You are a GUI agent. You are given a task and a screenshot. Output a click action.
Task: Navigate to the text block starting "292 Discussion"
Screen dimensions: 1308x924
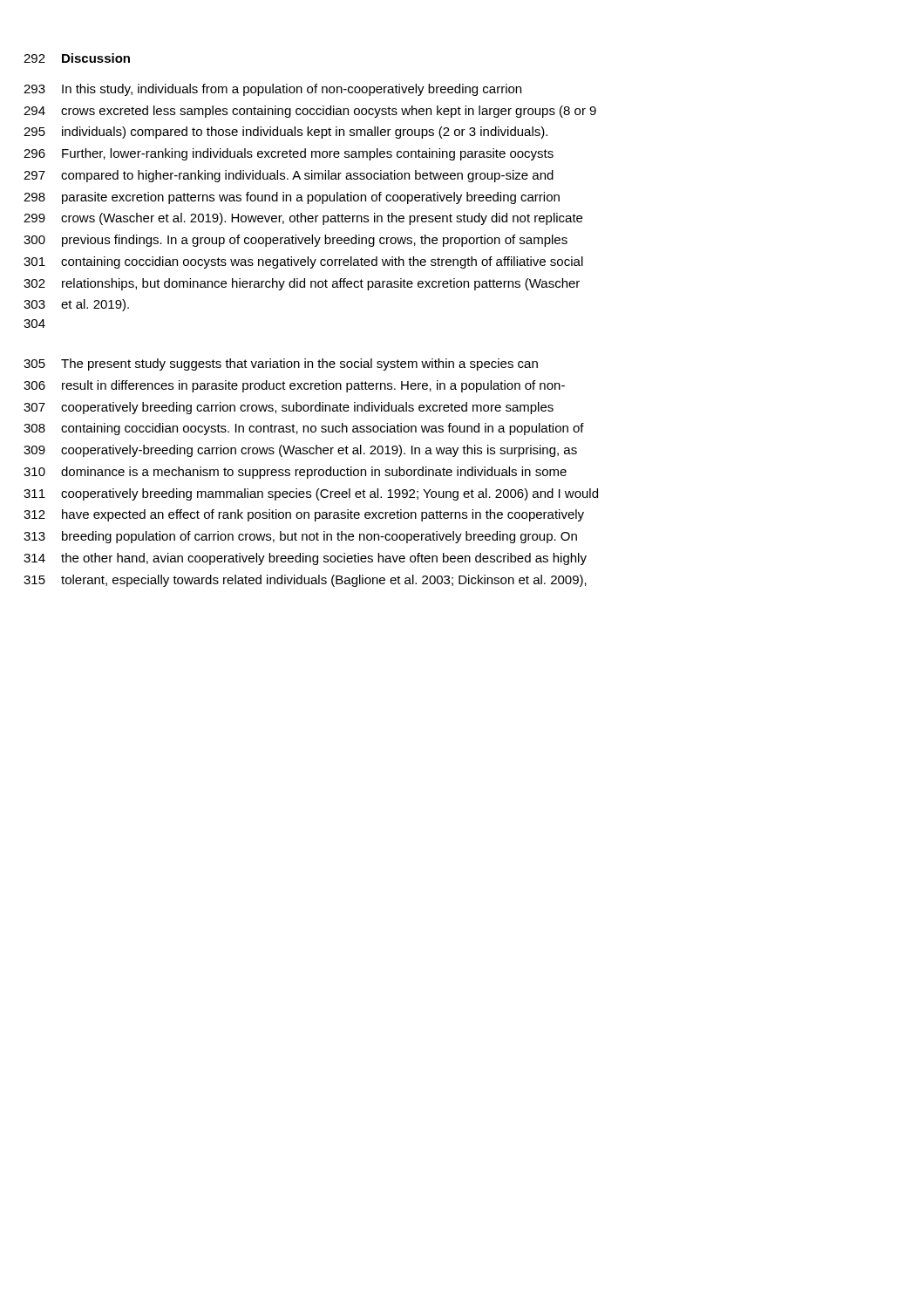tap(77, 58)
